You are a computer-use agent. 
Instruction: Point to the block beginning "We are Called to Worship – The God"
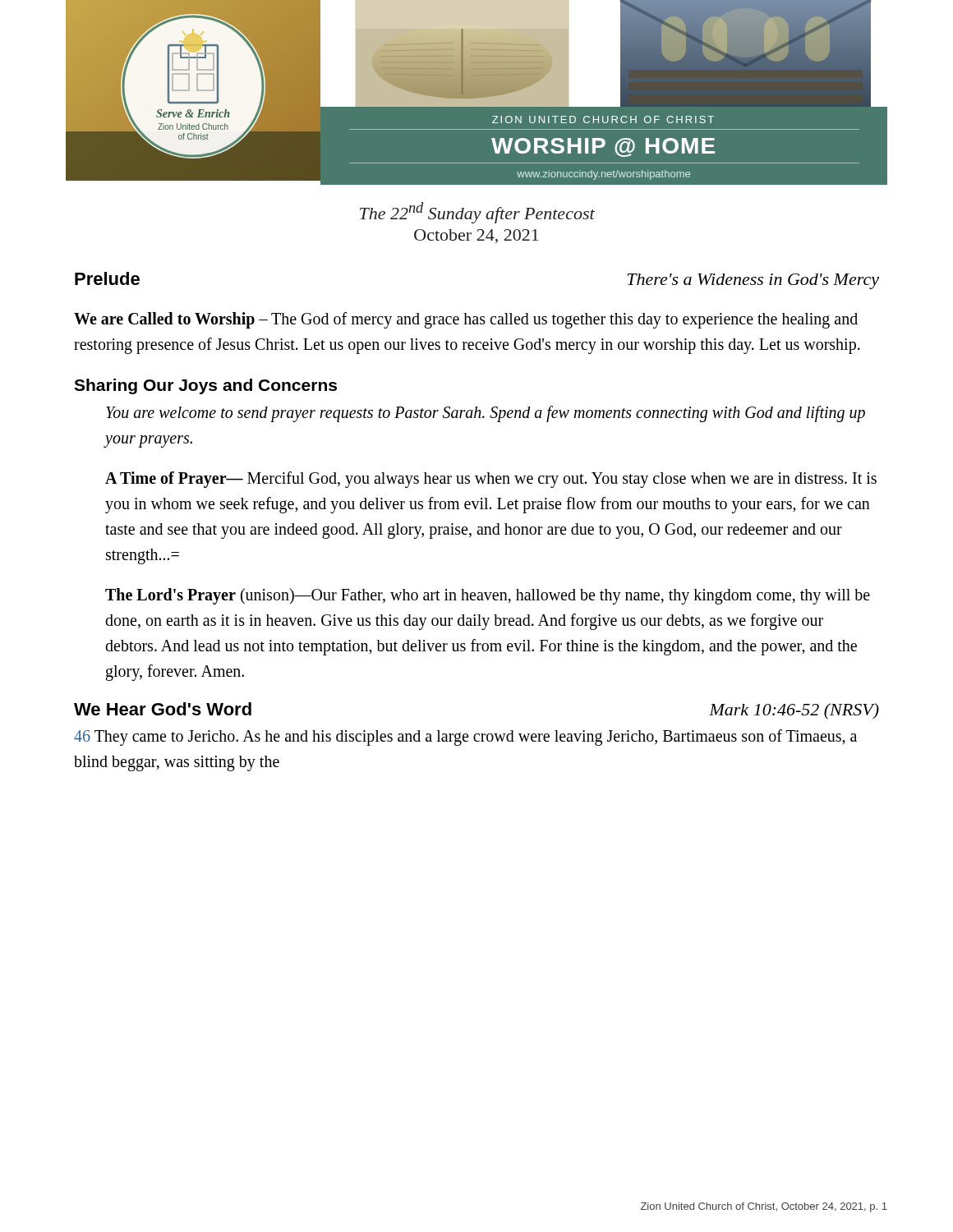(x=467, y=332)
